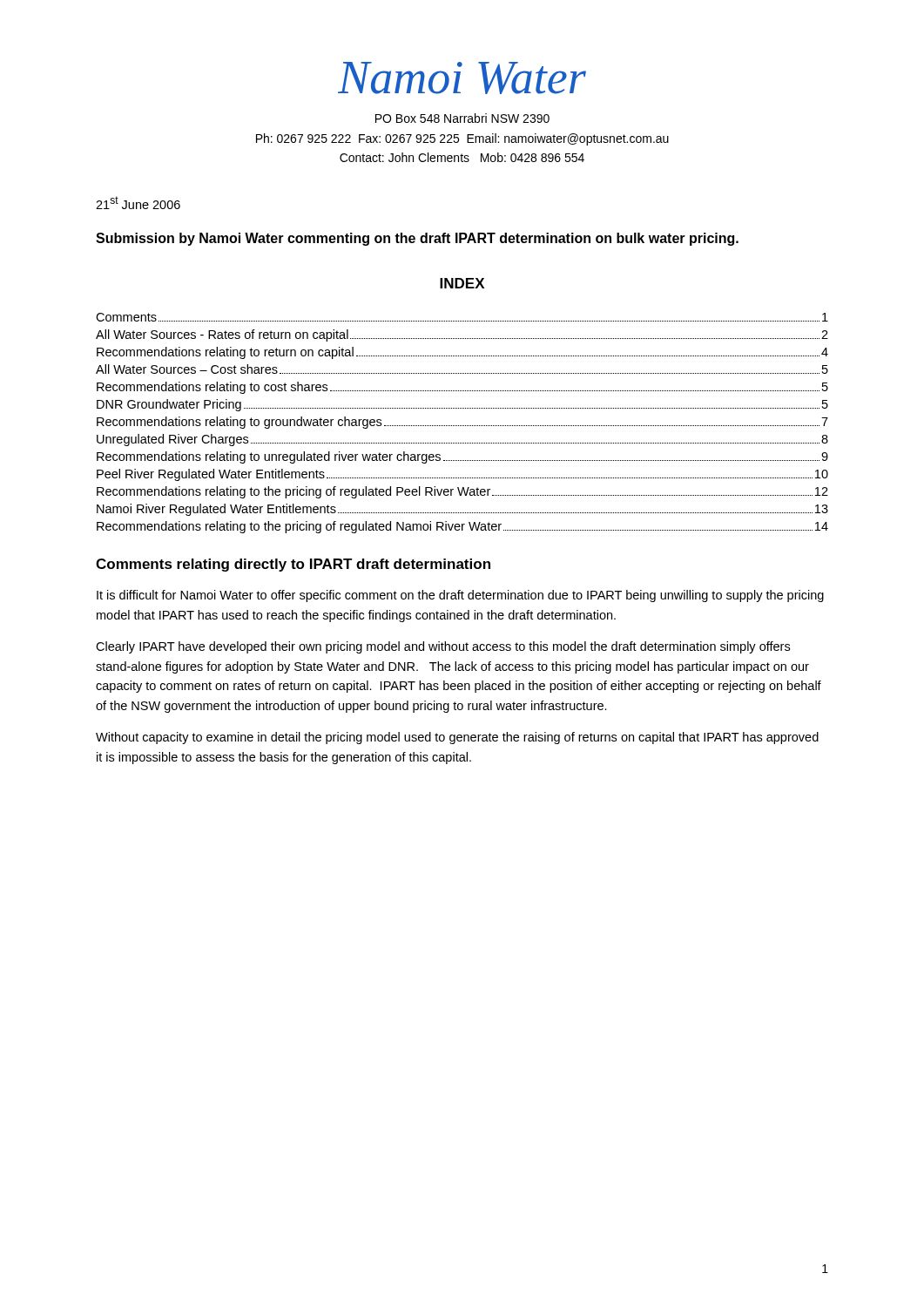Point to "DNR Groundwater Pricing5"
The image size is (924, 1307).
pyautogui.click(x=462, y=405)
